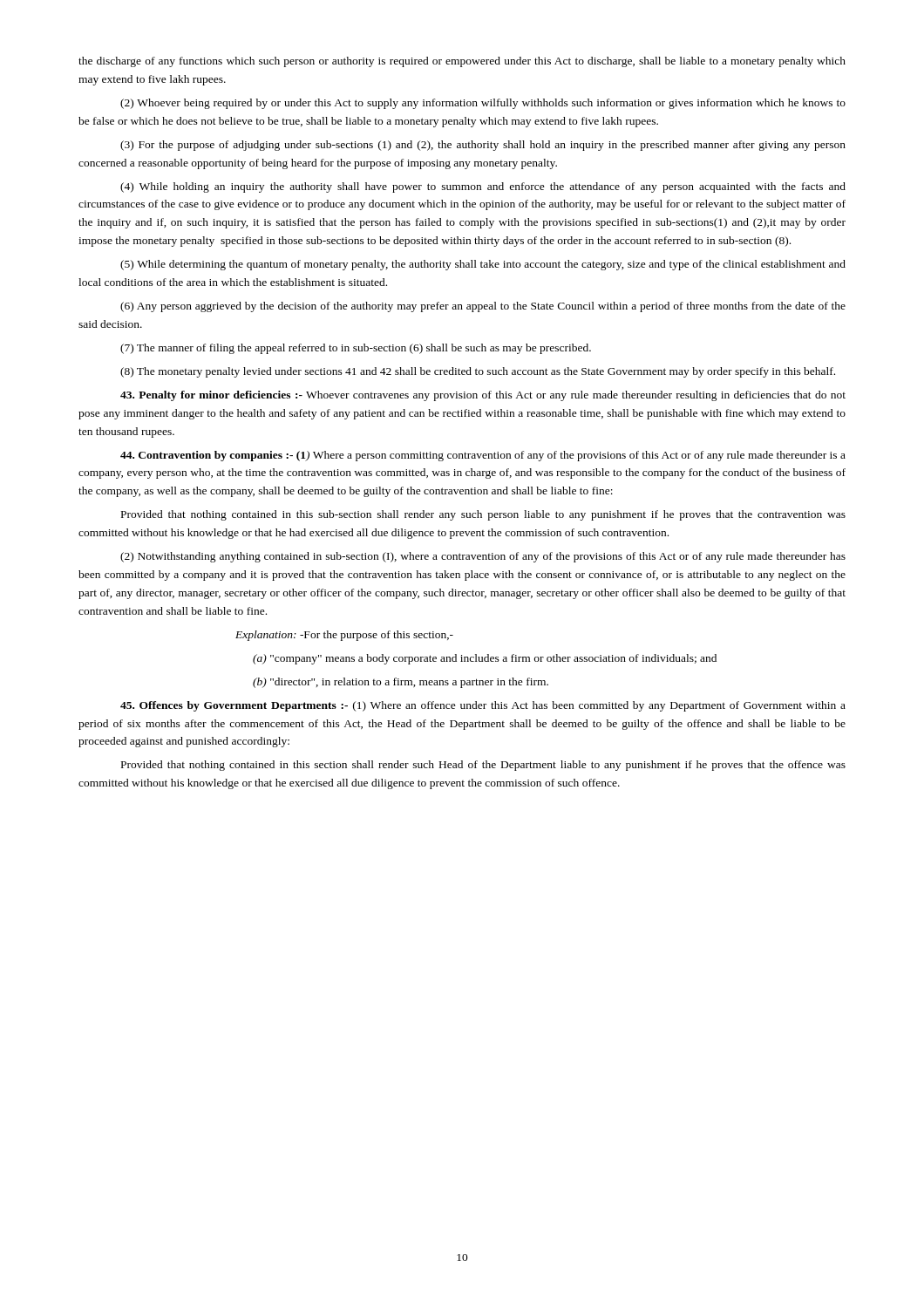Locate the text block containing "(5) While determining the quantum of monetary penalty,"
The image size is (924, 1308).
[462, 273]
